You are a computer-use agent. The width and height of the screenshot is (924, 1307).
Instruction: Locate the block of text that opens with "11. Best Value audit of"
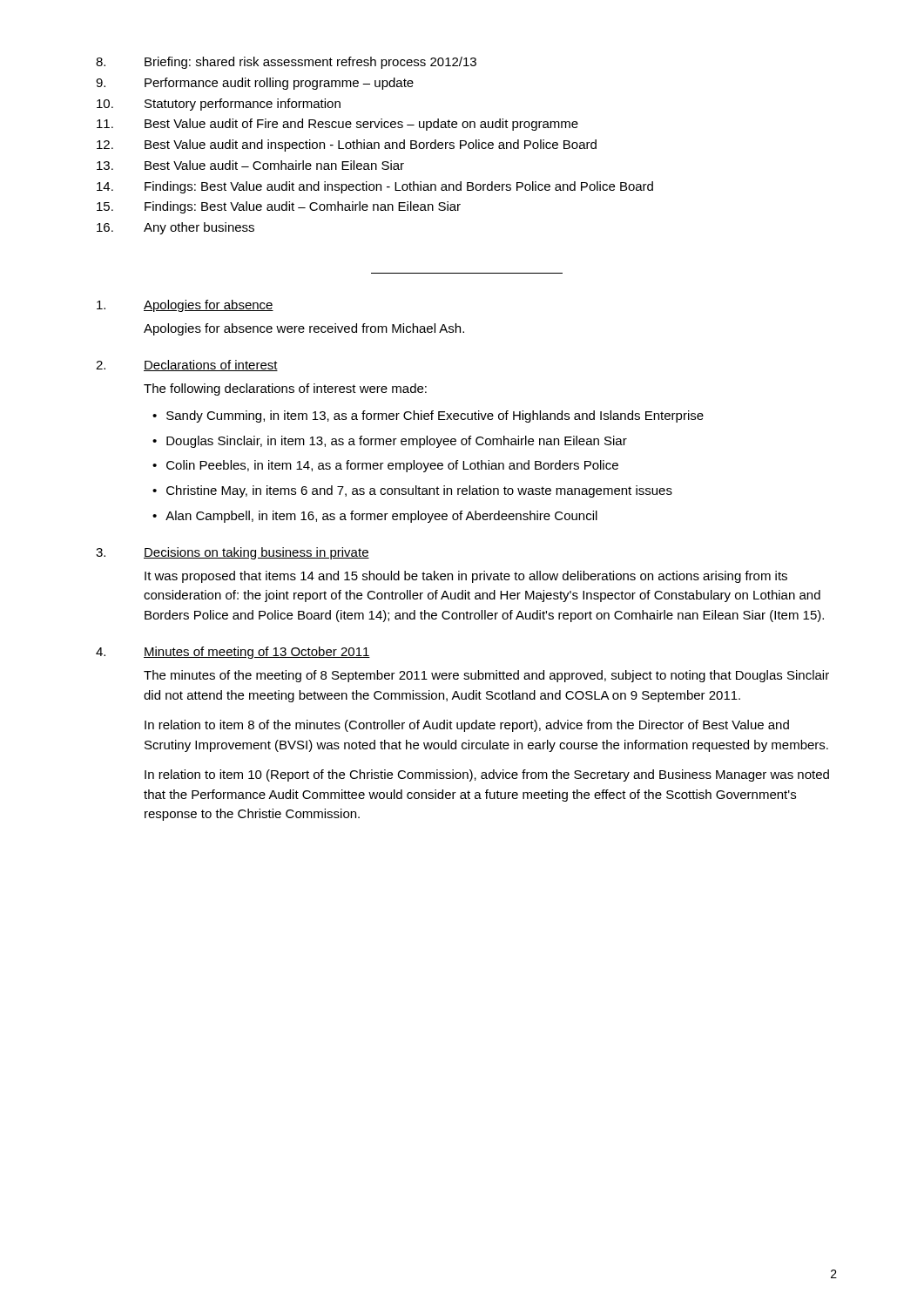[466, 124]
